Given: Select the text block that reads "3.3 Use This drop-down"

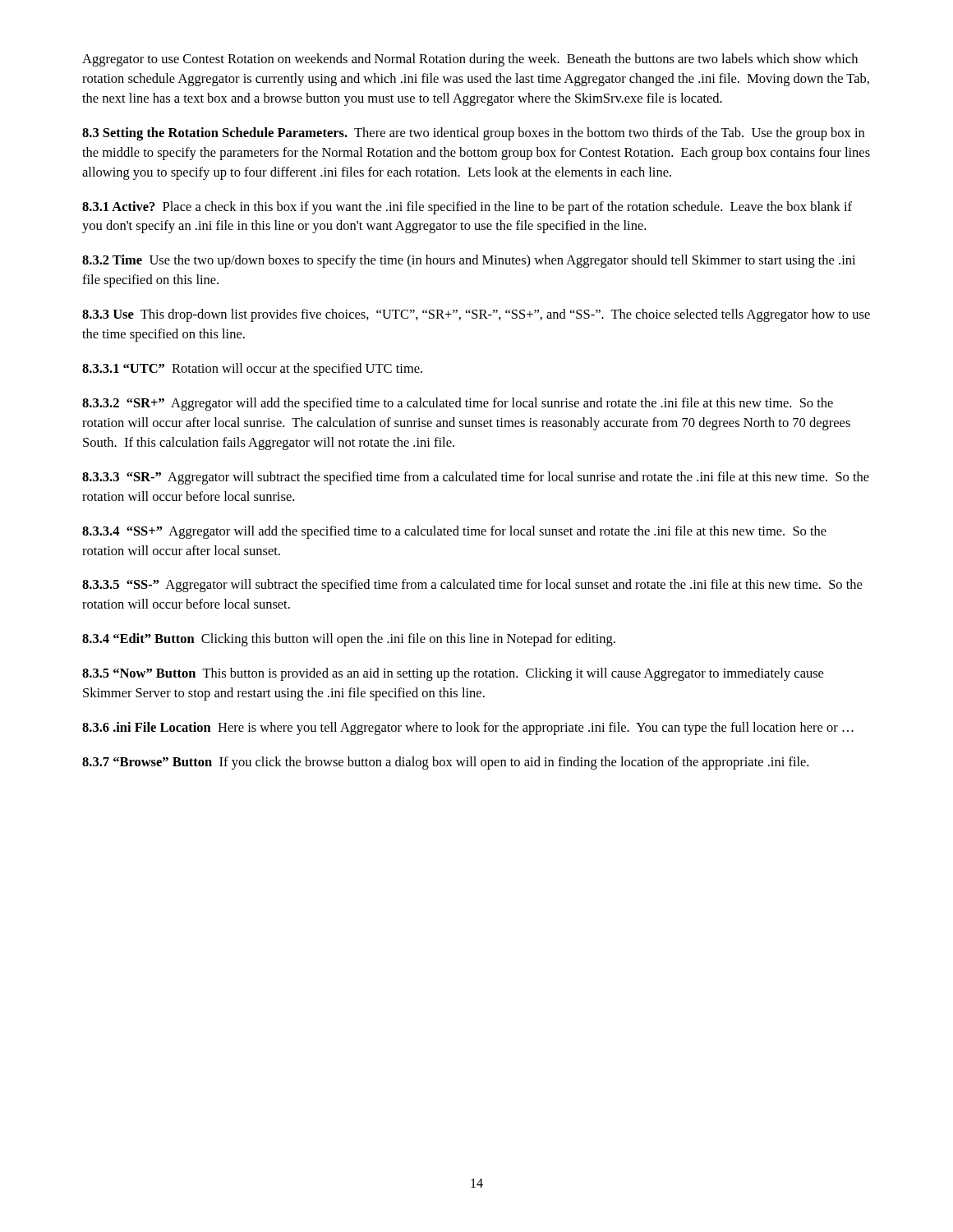Looking at the screenshot, I should [x=476, y=324].
